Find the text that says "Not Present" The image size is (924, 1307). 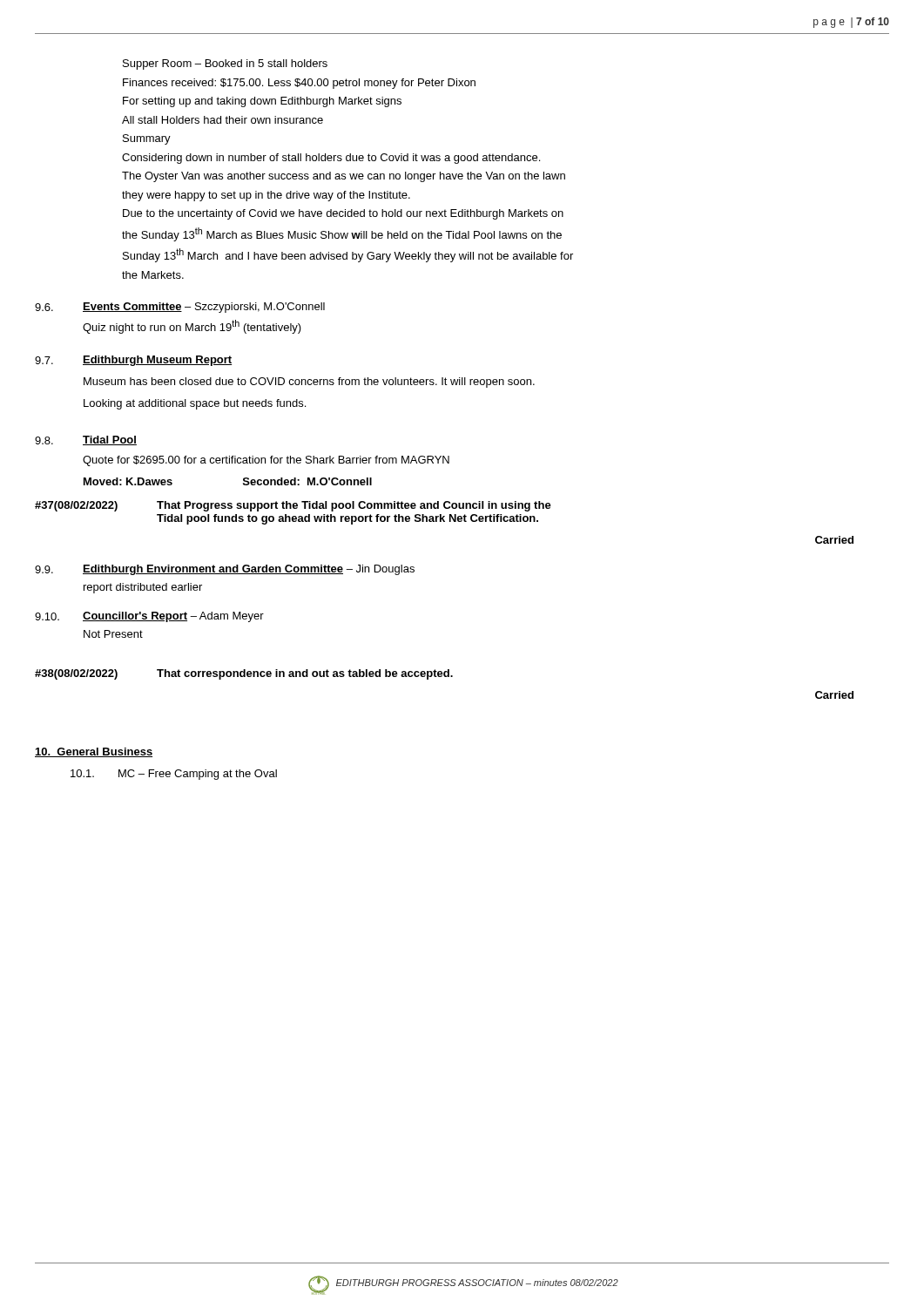pyautogui.click(x=113, y=634)
